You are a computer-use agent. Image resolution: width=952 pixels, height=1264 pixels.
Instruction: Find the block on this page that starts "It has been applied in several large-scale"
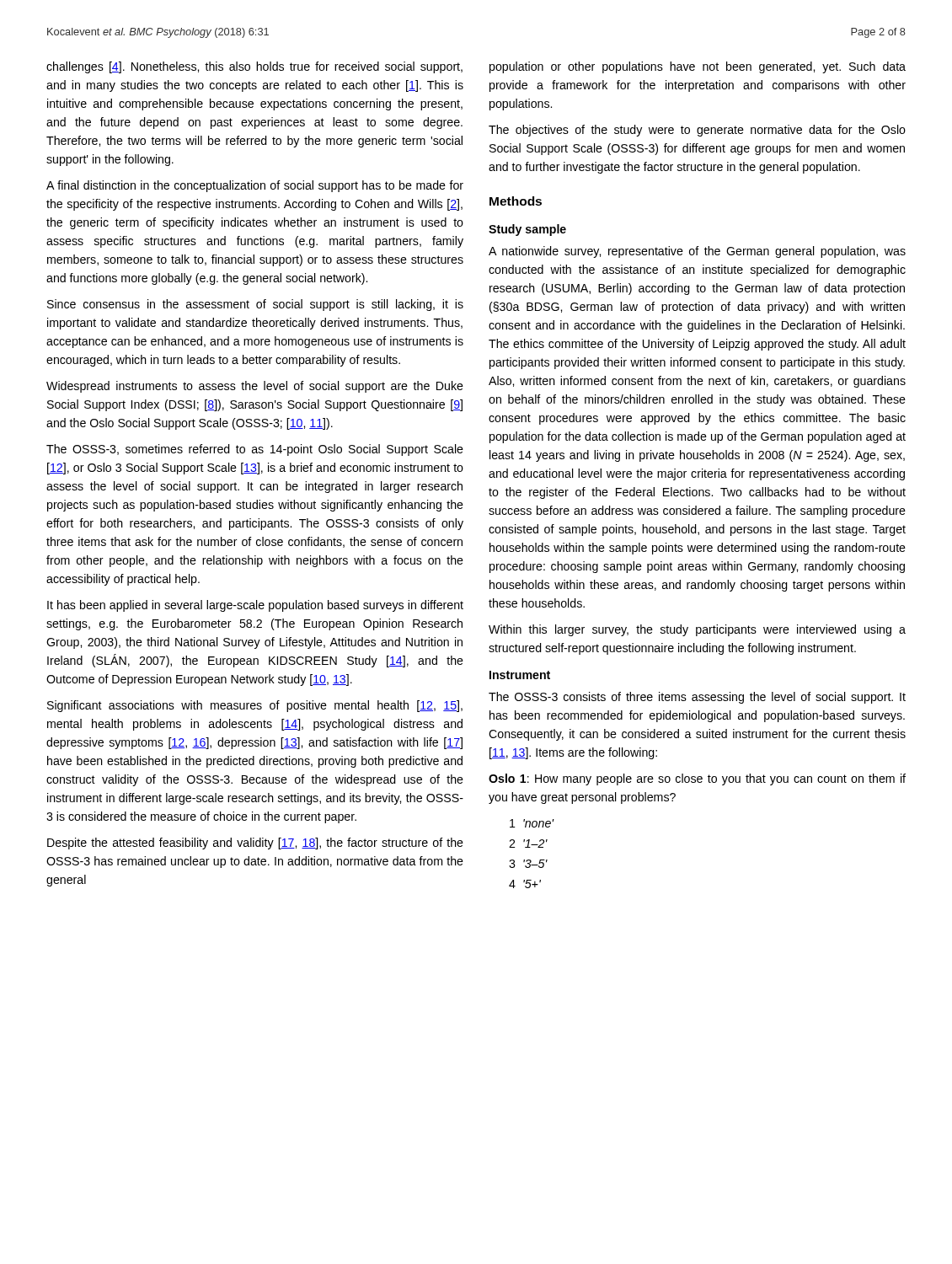tap(255, 642)
